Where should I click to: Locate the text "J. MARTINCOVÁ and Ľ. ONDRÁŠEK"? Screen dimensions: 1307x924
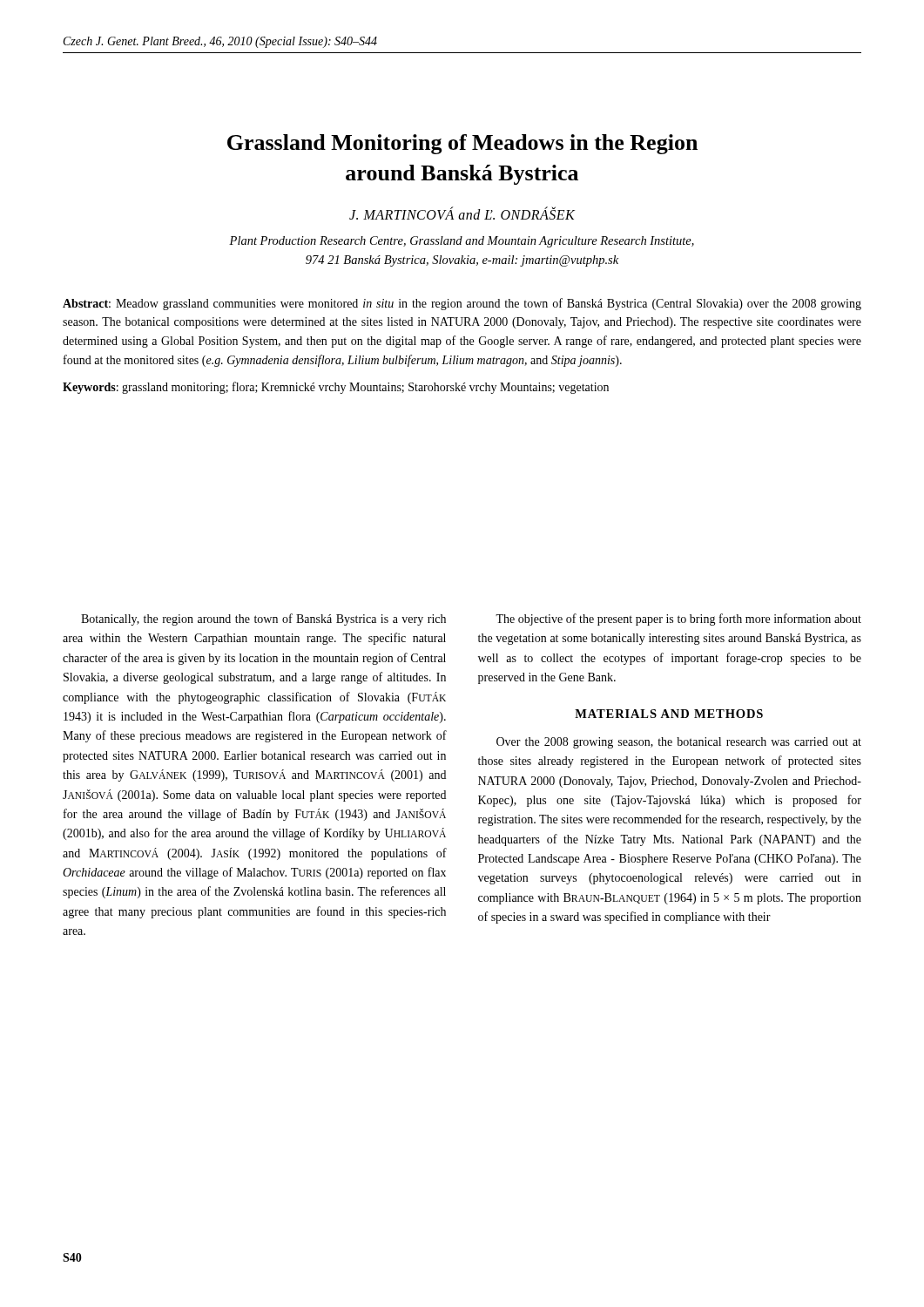pos(462,215)
